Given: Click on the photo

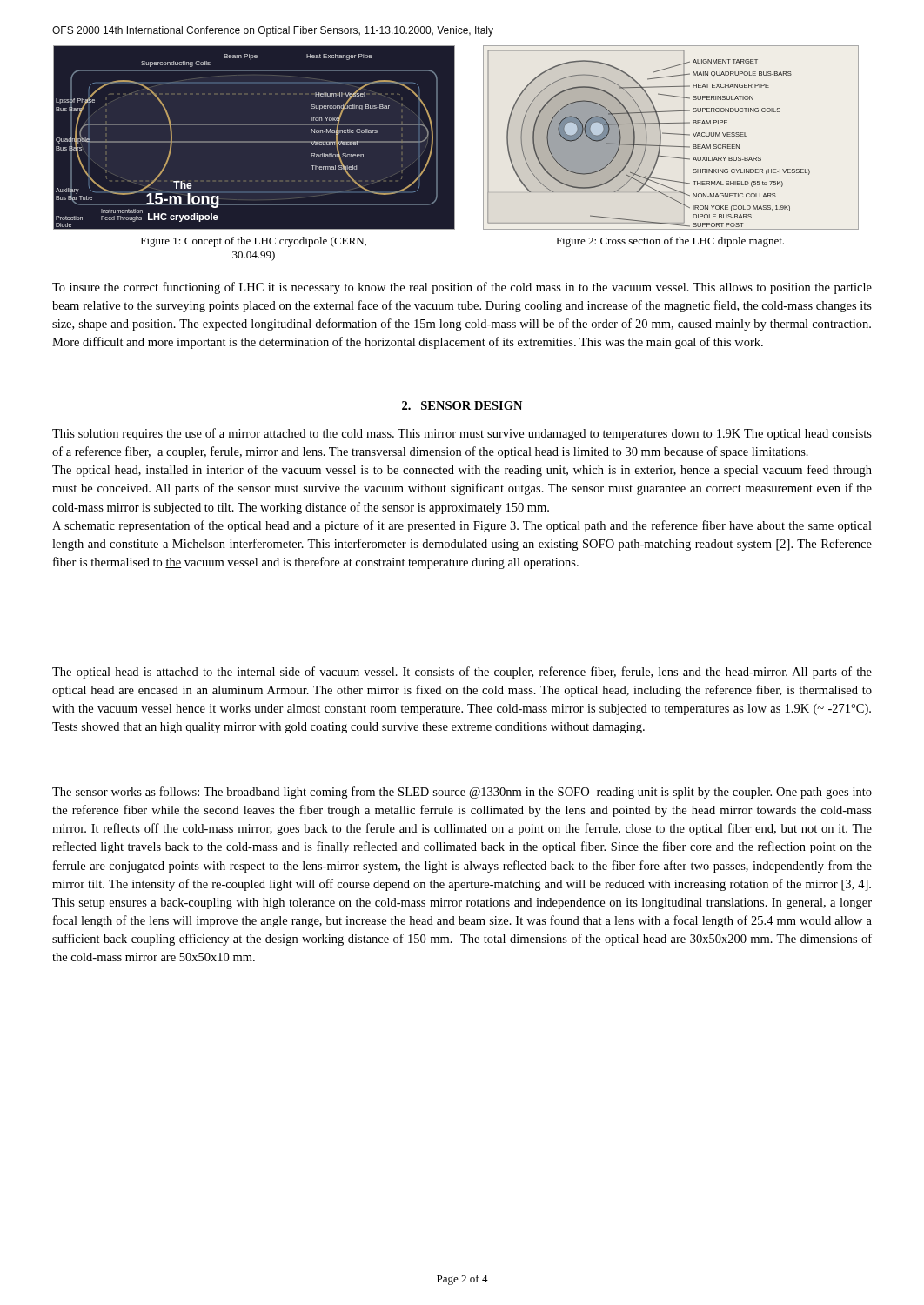Looking at the screenshot, I should pyautogui.click(x=254, y=154).
